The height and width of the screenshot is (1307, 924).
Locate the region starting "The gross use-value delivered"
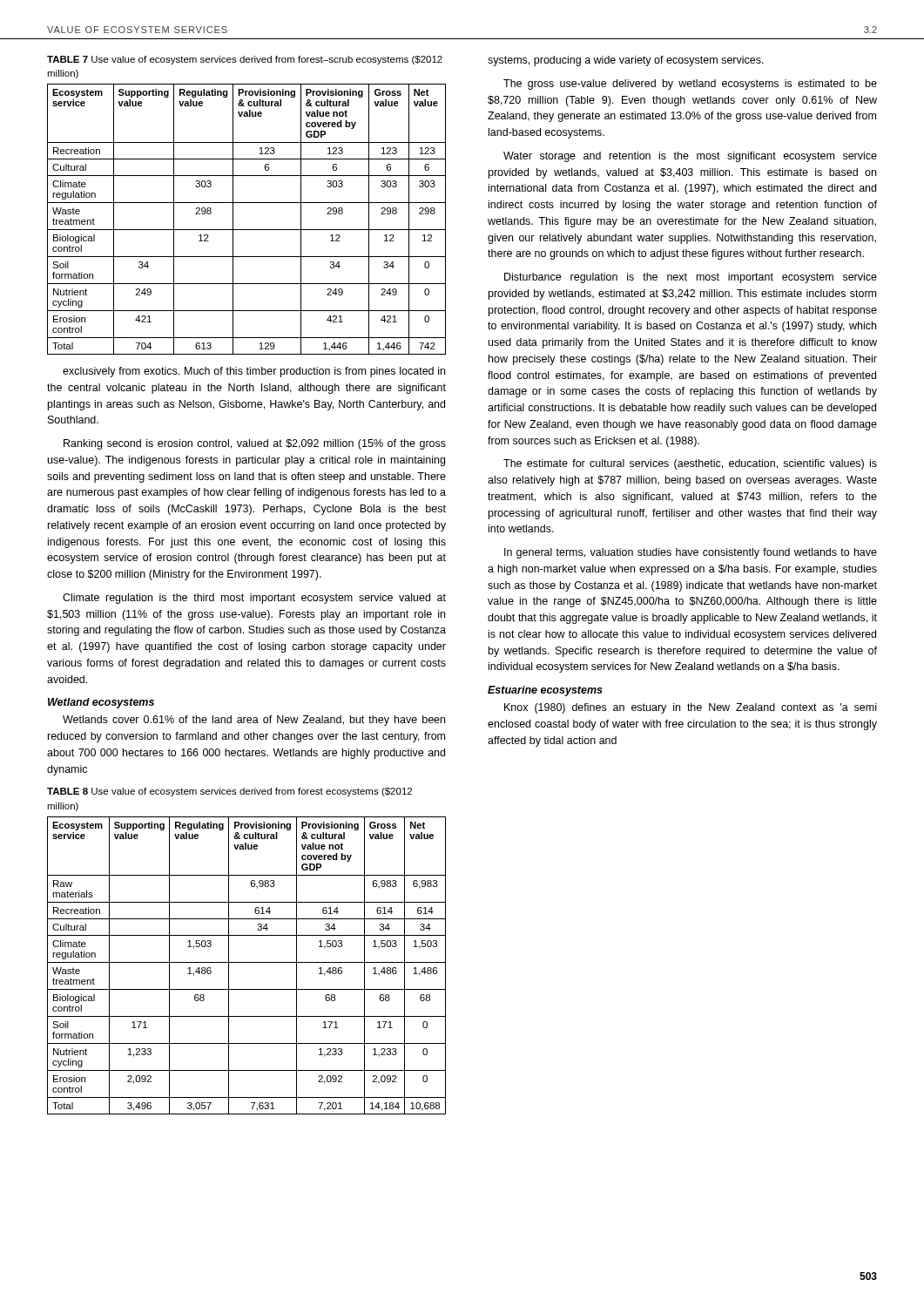pyautogui.click(x=682, y=108)
